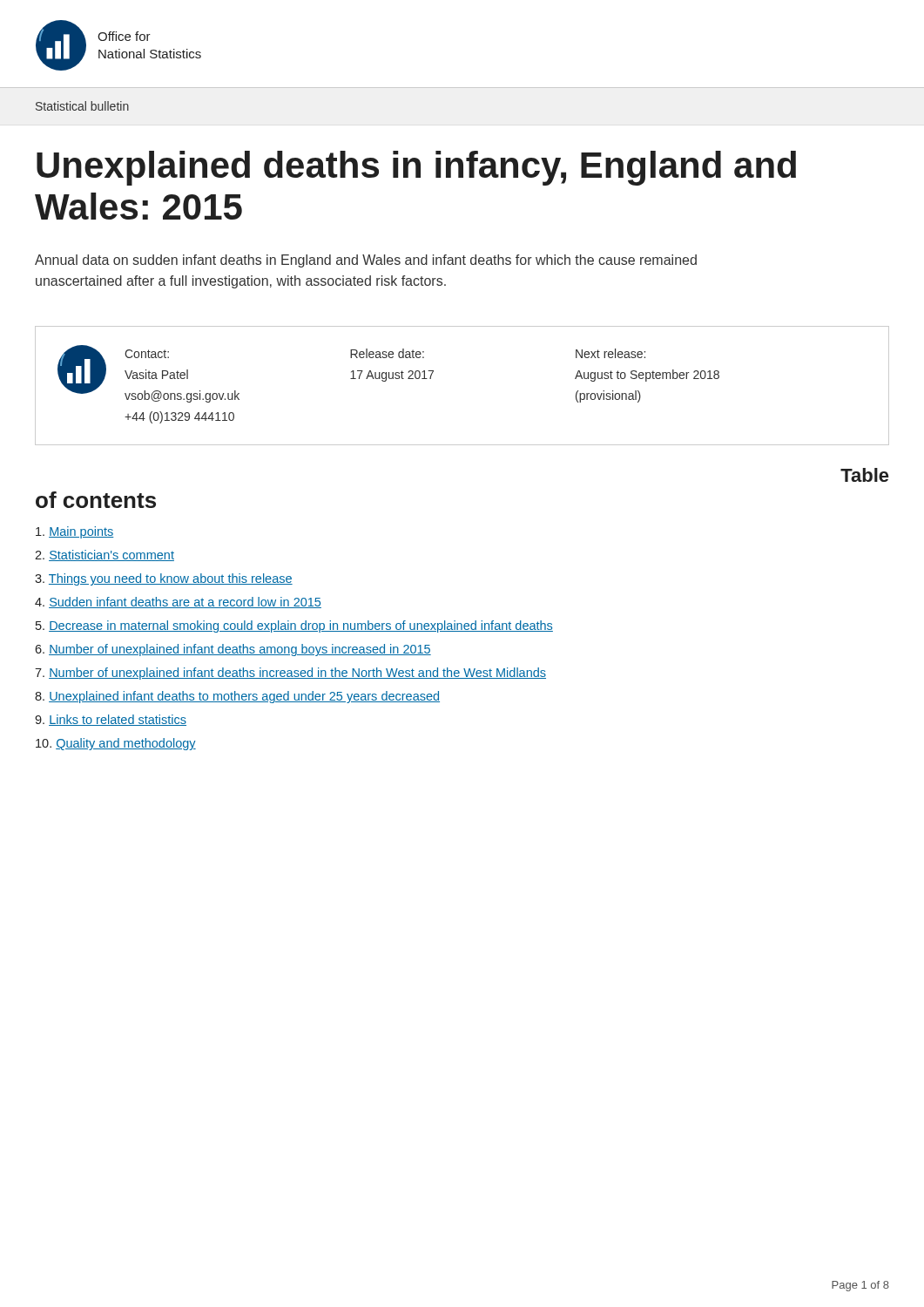924x1307 pixels.
Task: Where does it say "2. Statistician's comment"?
Action: tap(104, 555)
